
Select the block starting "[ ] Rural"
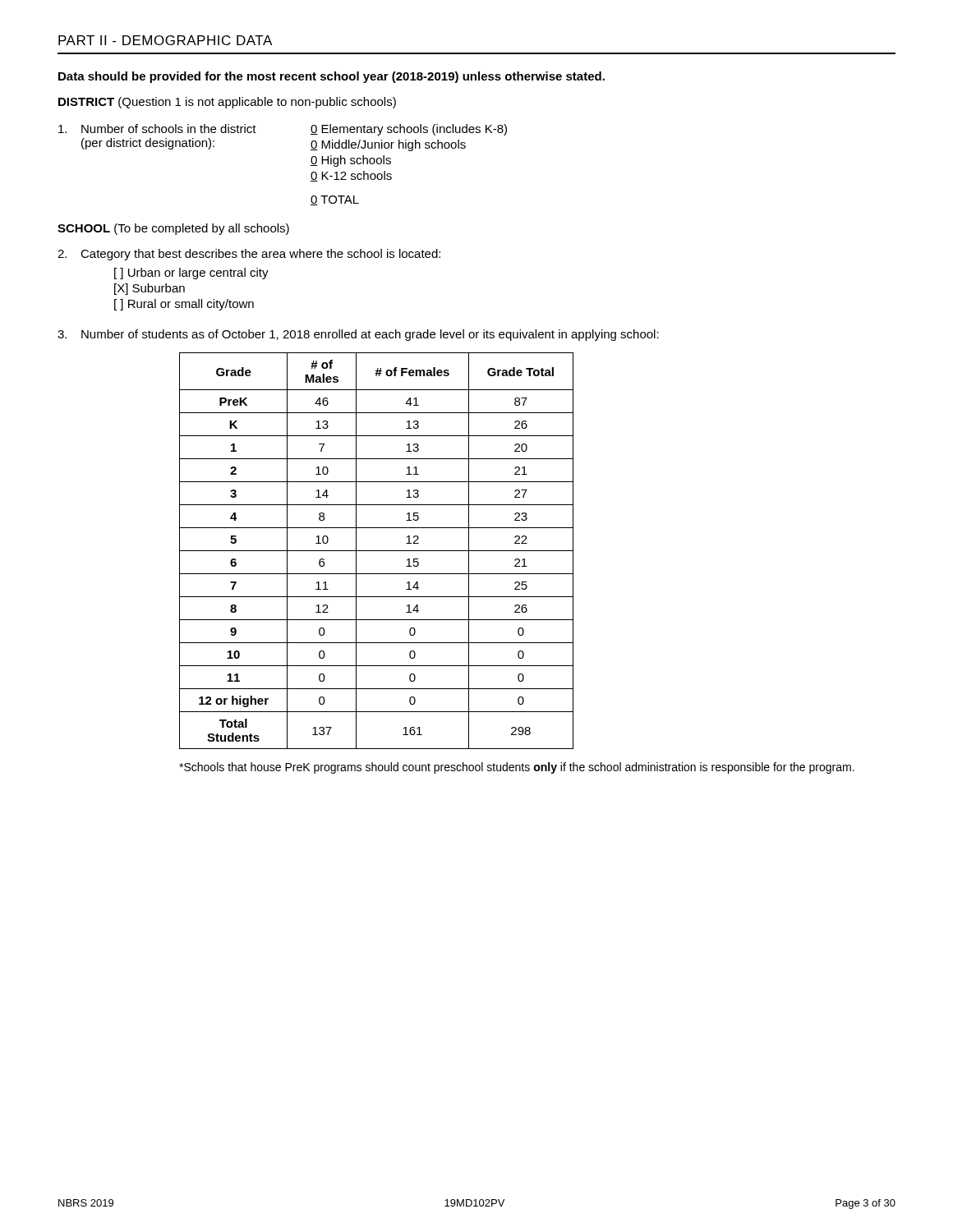click(x=184, y=304)
